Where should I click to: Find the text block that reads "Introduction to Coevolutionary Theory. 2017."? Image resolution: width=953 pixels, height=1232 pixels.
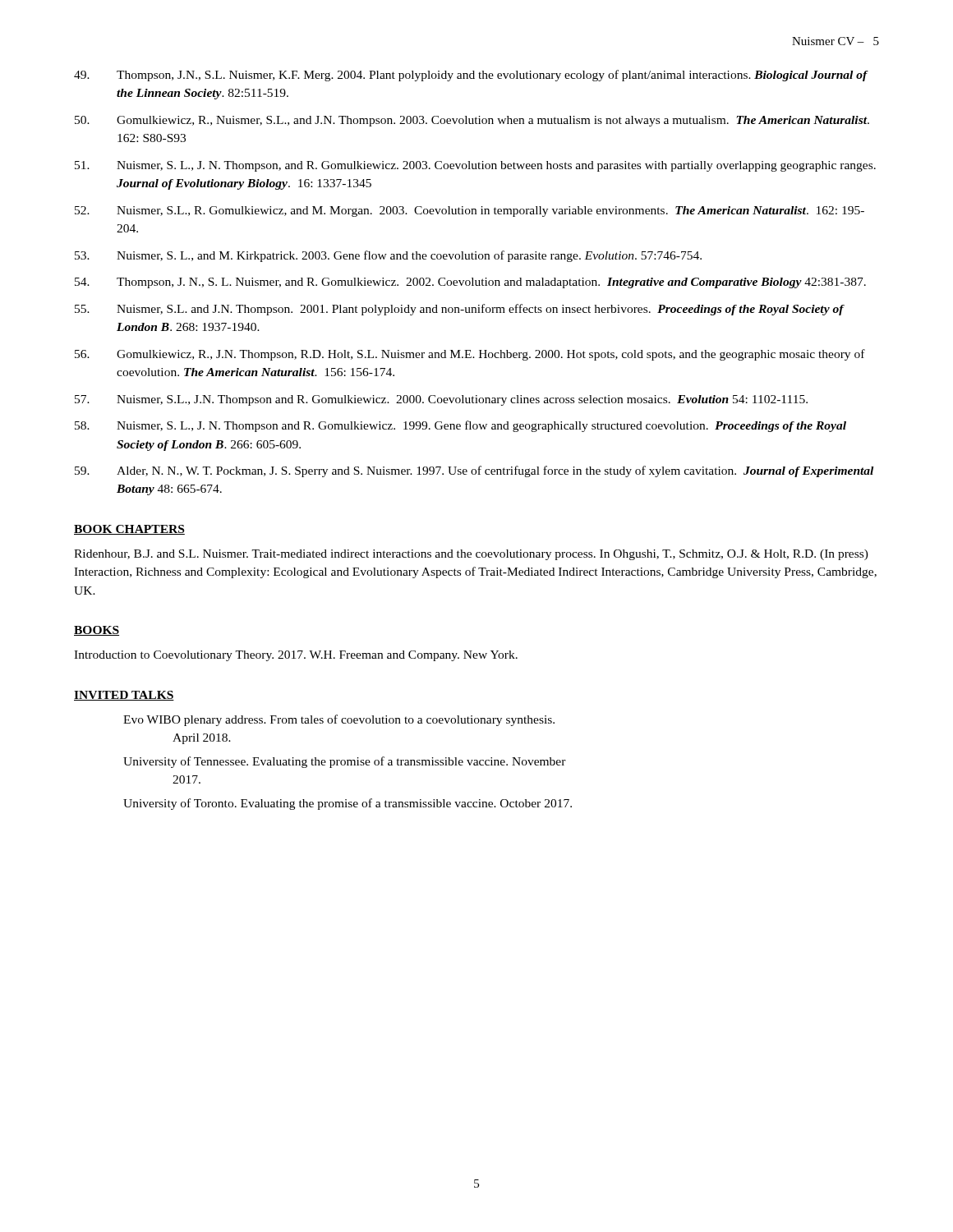pyautogui.click(x=296, y=654)
